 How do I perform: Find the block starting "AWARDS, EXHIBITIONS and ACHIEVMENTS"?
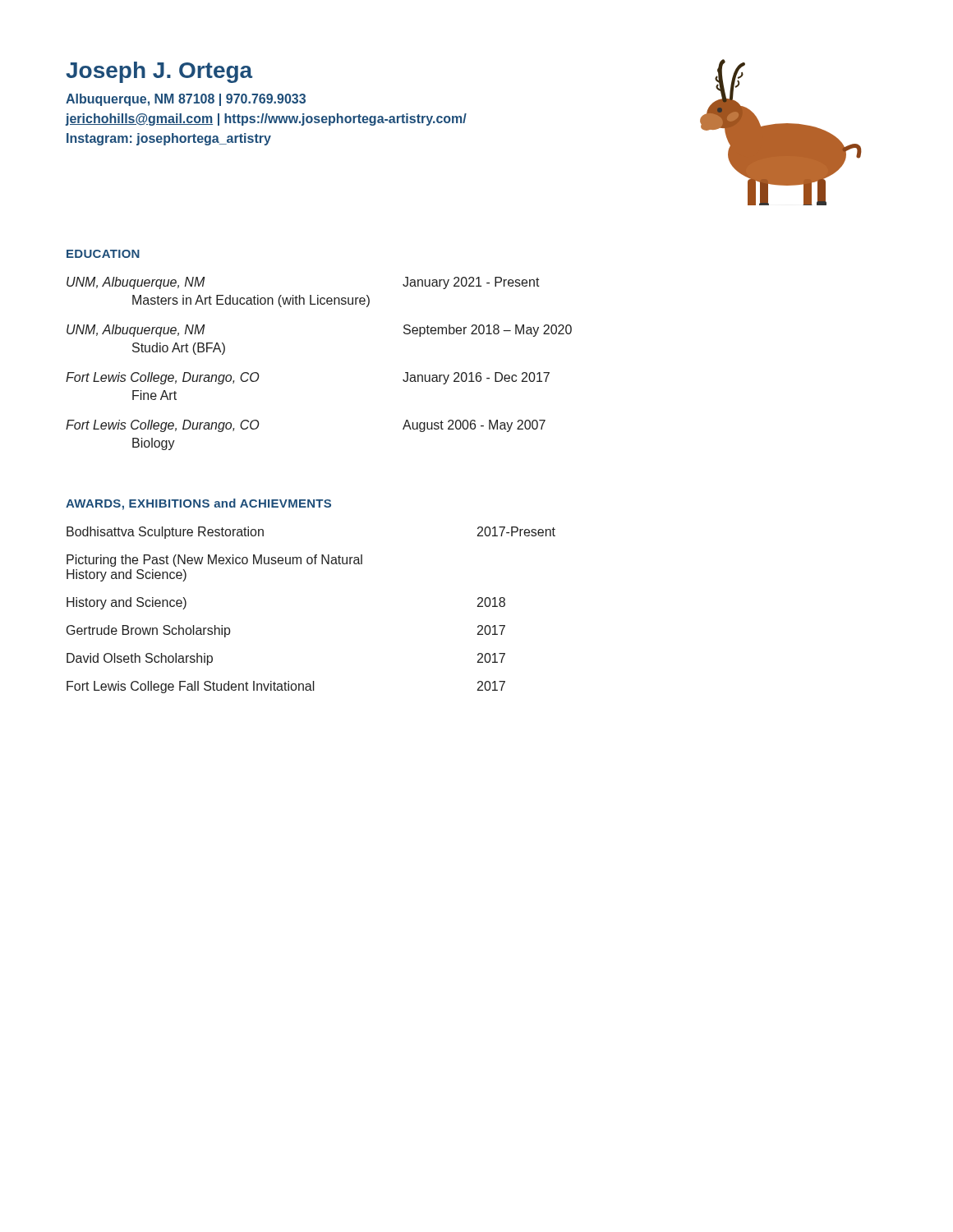tap(199, 503)
